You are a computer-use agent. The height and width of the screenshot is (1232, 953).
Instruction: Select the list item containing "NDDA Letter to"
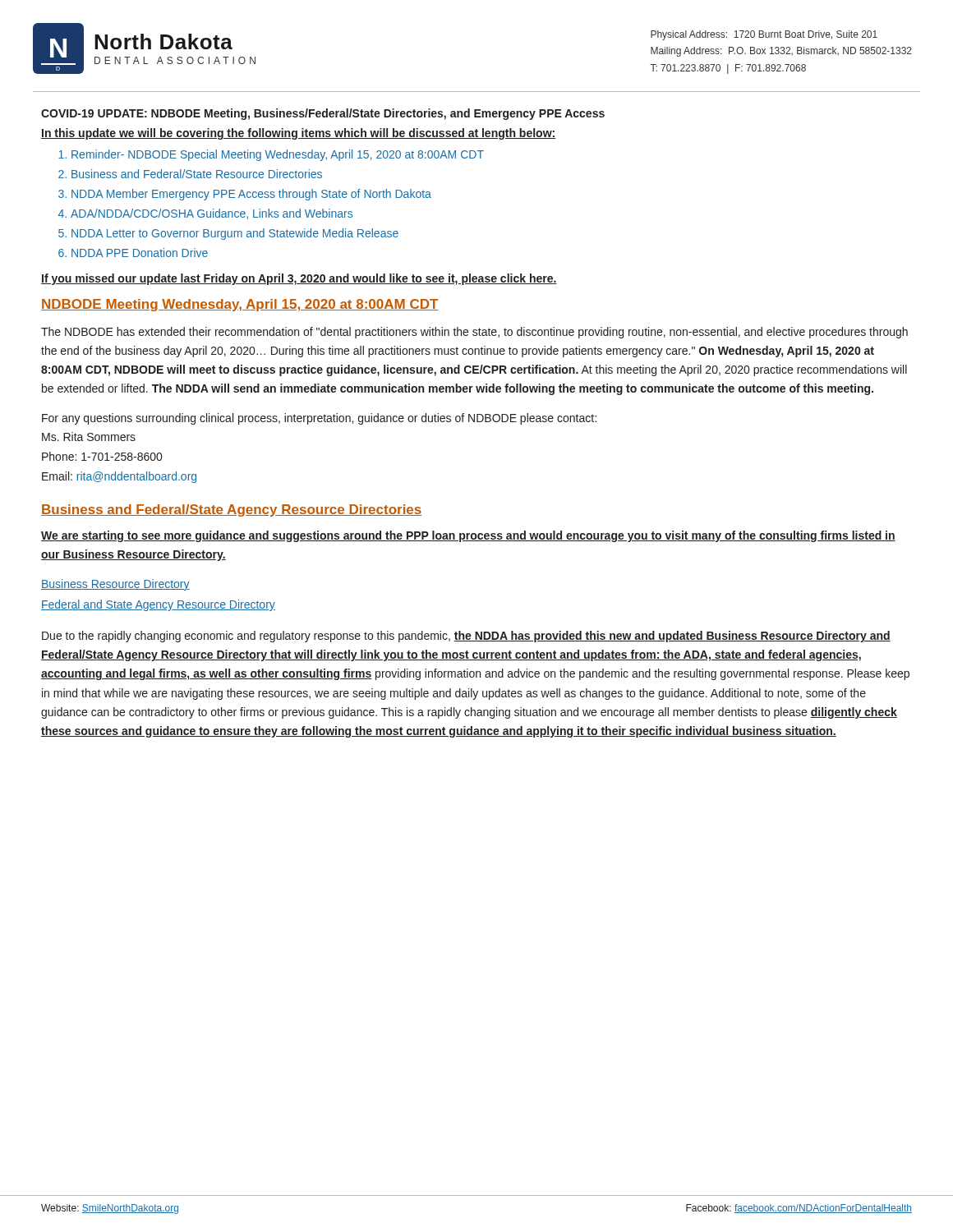click(235, 233)
